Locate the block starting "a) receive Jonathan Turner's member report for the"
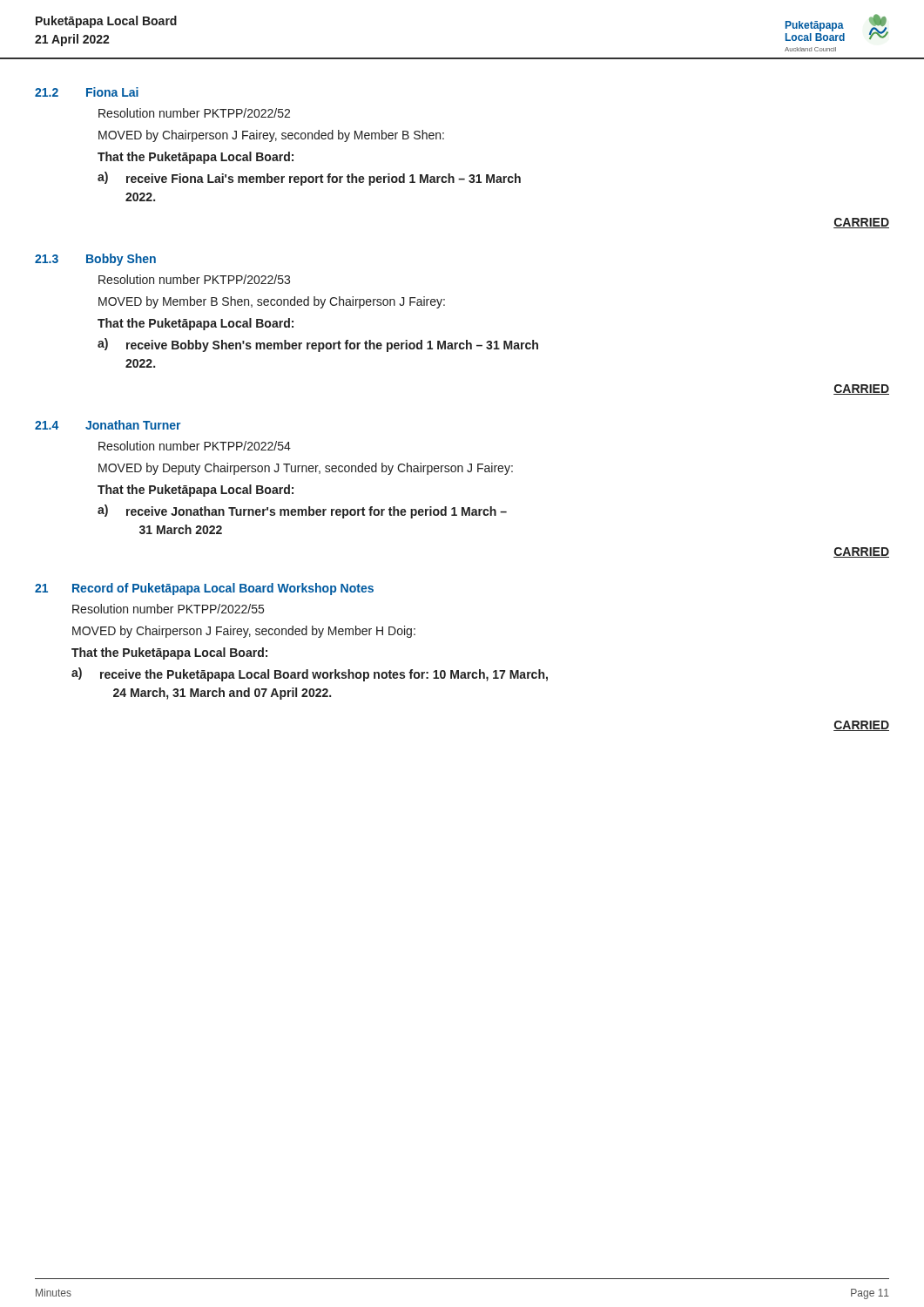Screen dimensions: 1307x924 click(x=302, y=521)
